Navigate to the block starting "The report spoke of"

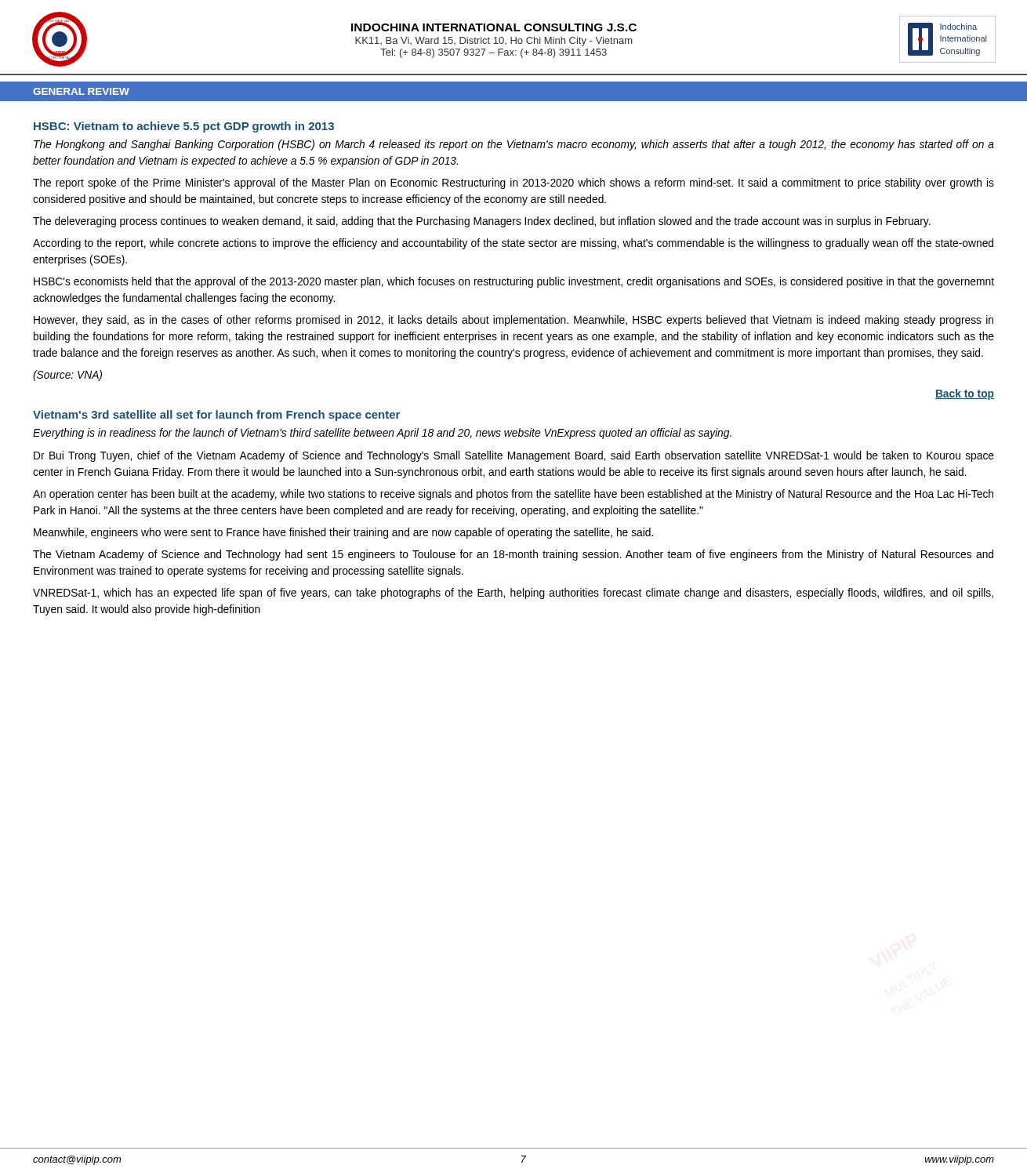pos(514,192)
